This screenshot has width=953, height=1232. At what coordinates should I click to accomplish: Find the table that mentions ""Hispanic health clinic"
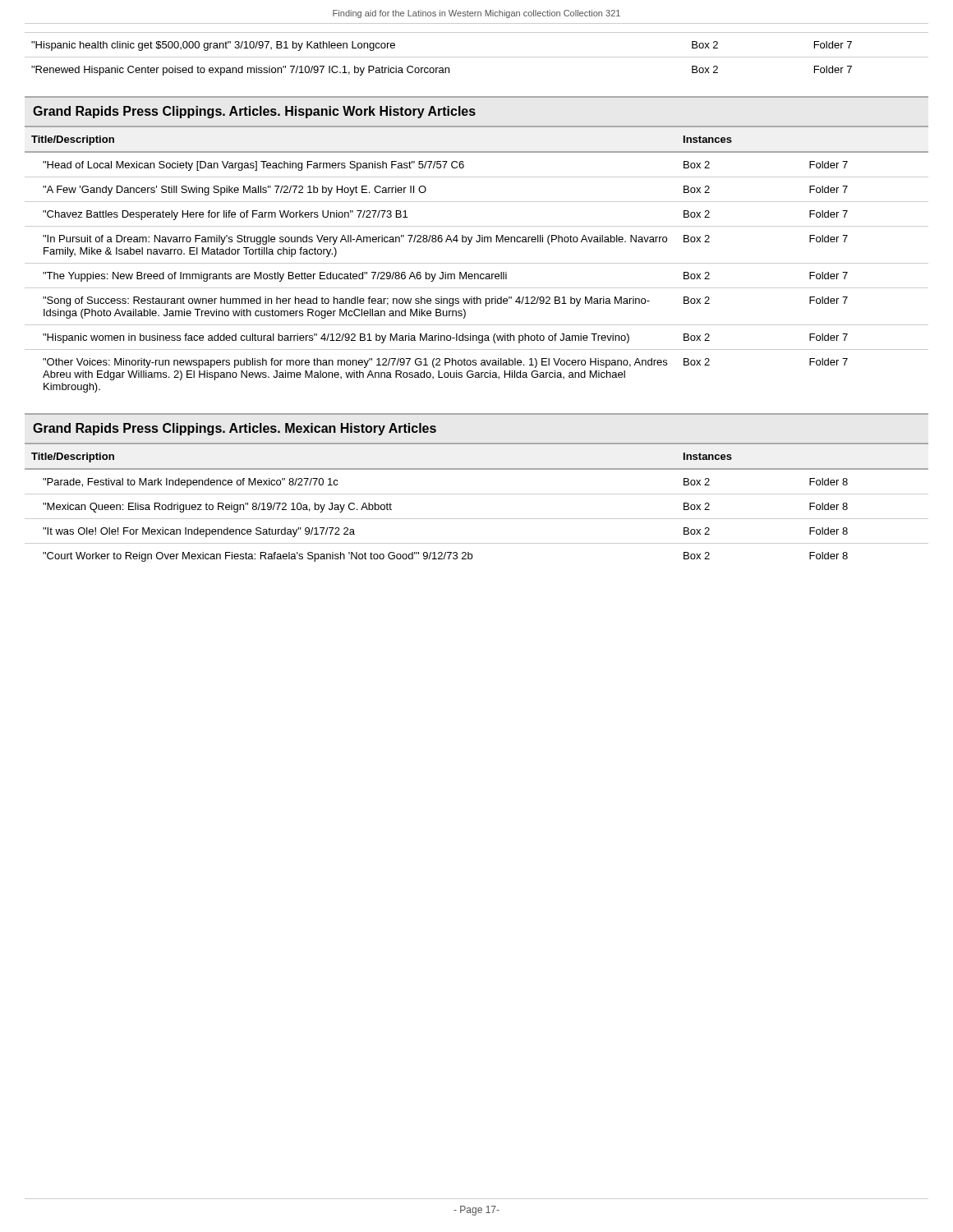click(x=476, y=57)
